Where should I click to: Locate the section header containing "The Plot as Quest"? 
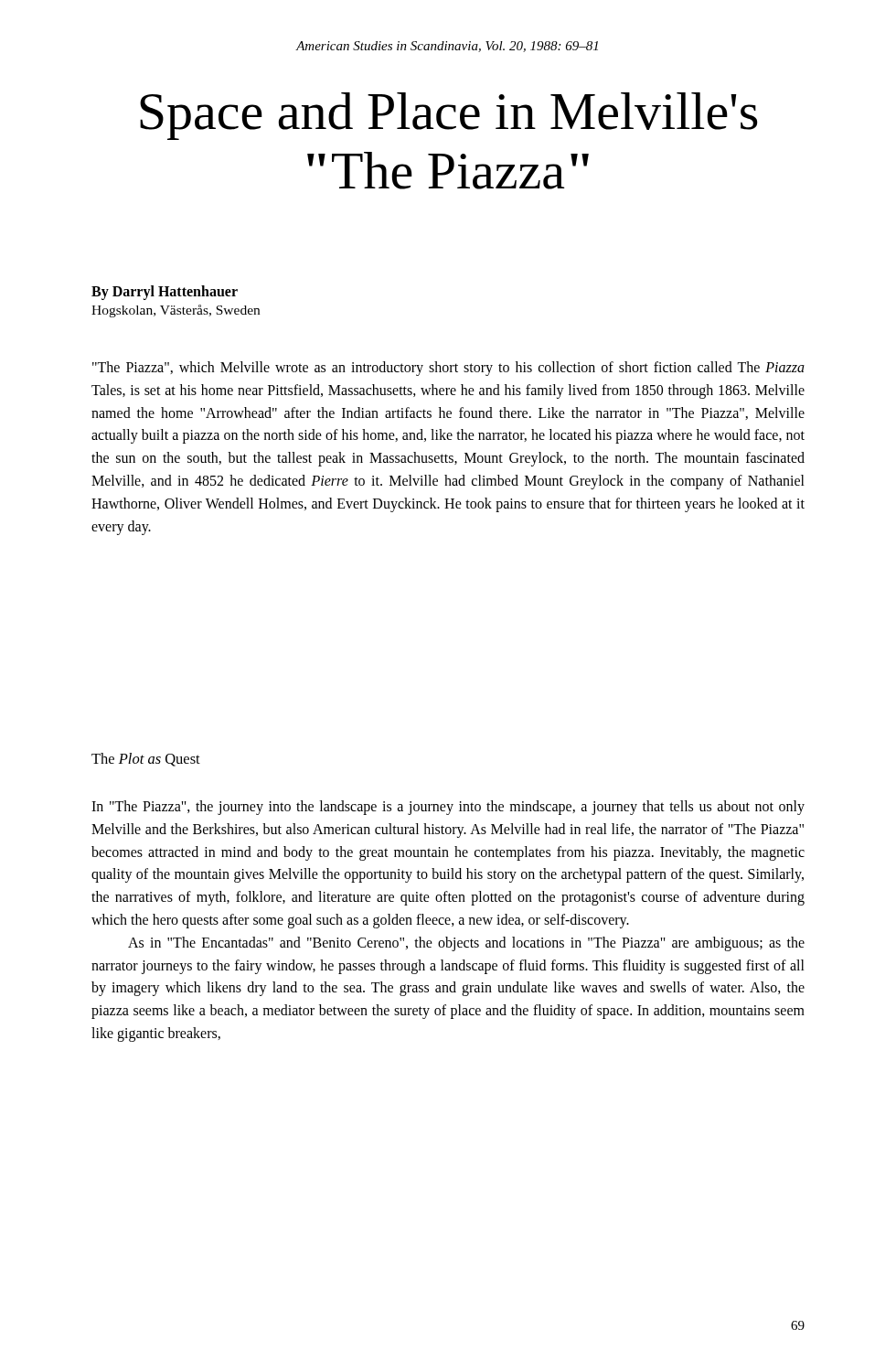tap(146, 759)
